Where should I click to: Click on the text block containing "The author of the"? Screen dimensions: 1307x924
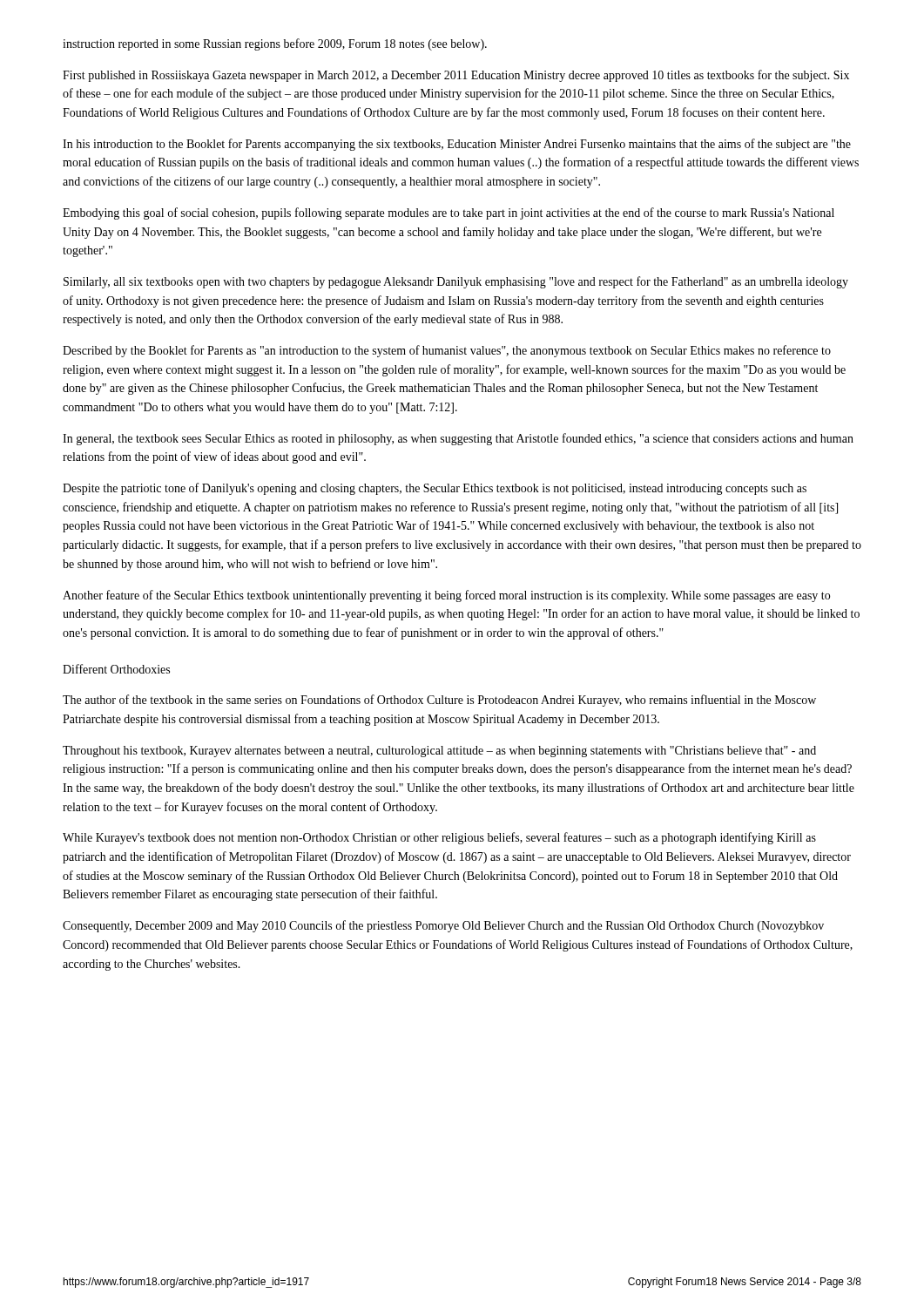tap(440, 710)
